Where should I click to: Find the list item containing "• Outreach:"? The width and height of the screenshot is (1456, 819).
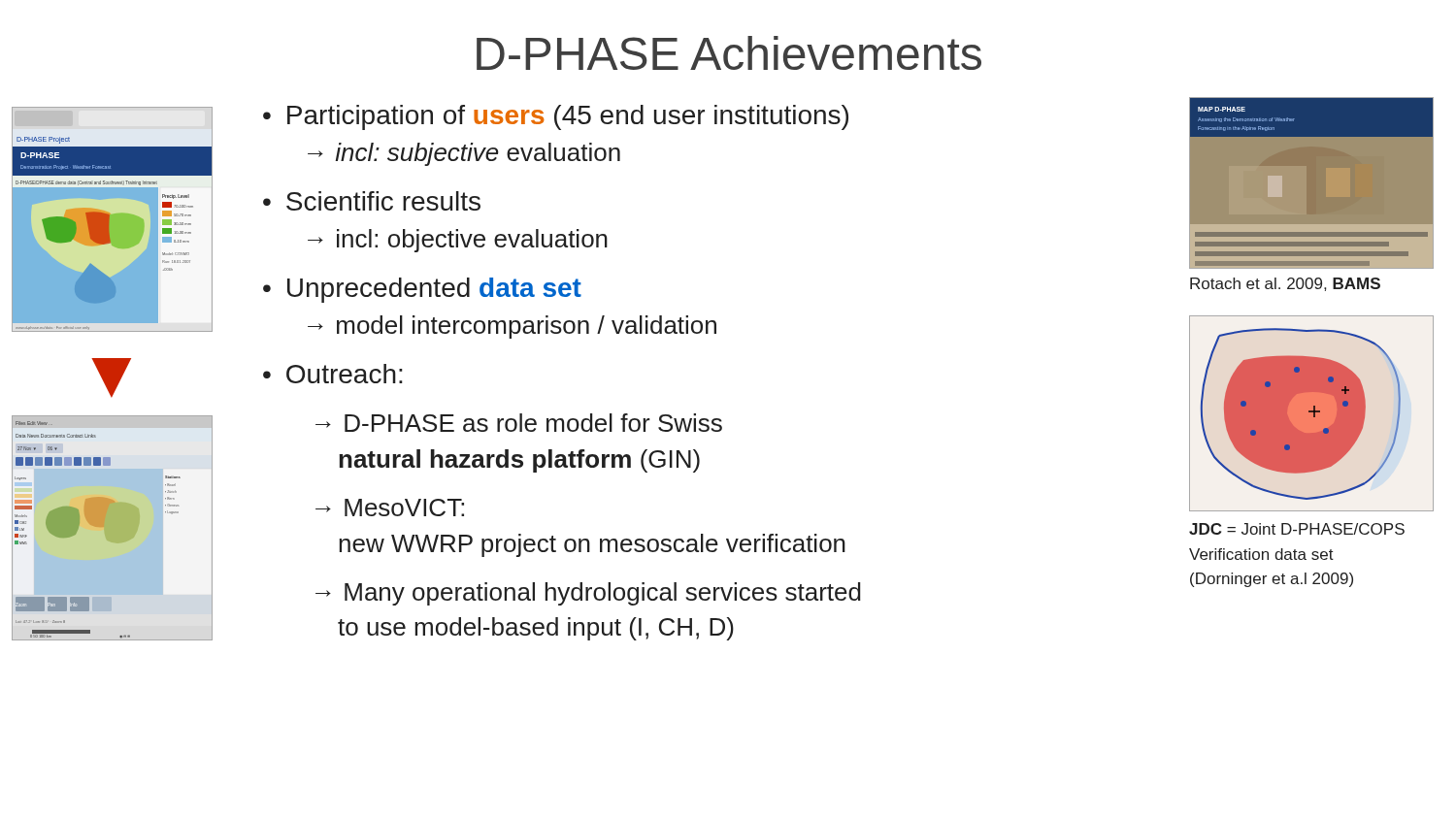click(x=333, y=374)
